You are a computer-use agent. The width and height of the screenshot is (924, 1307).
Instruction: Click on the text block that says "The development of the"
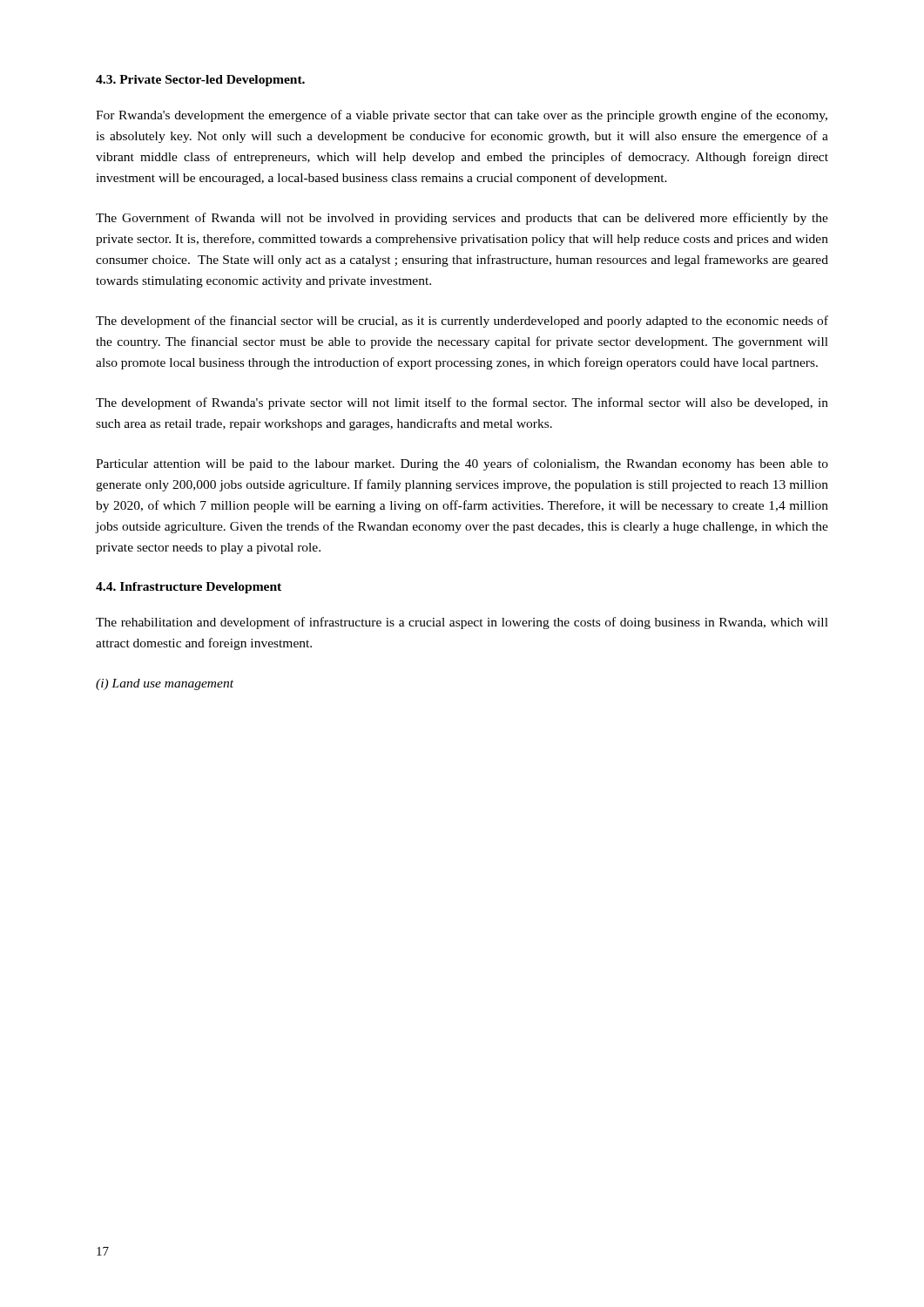tap(462, 341)
